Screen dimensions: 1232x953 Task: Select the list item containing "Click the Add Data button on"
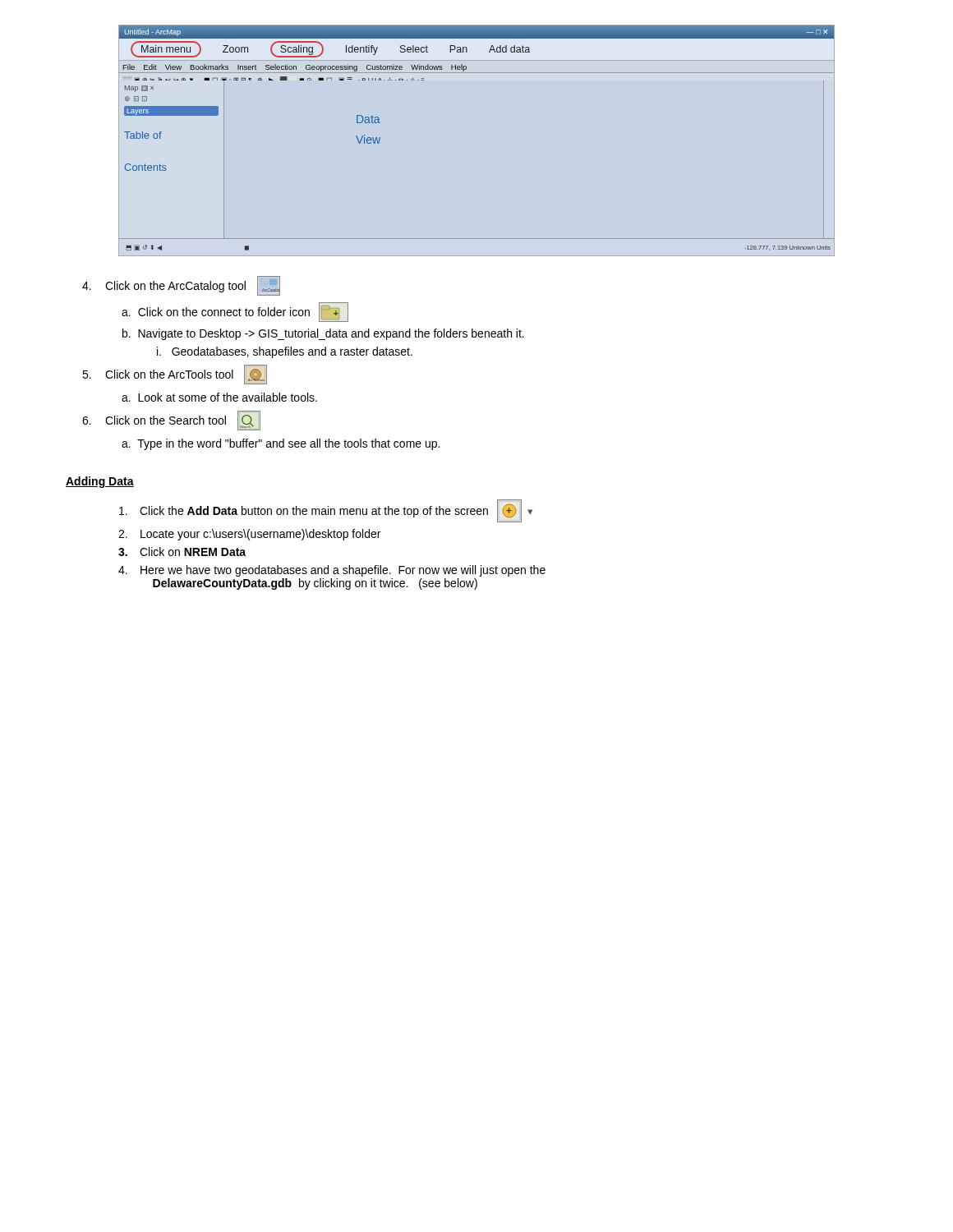pos(326,511)
